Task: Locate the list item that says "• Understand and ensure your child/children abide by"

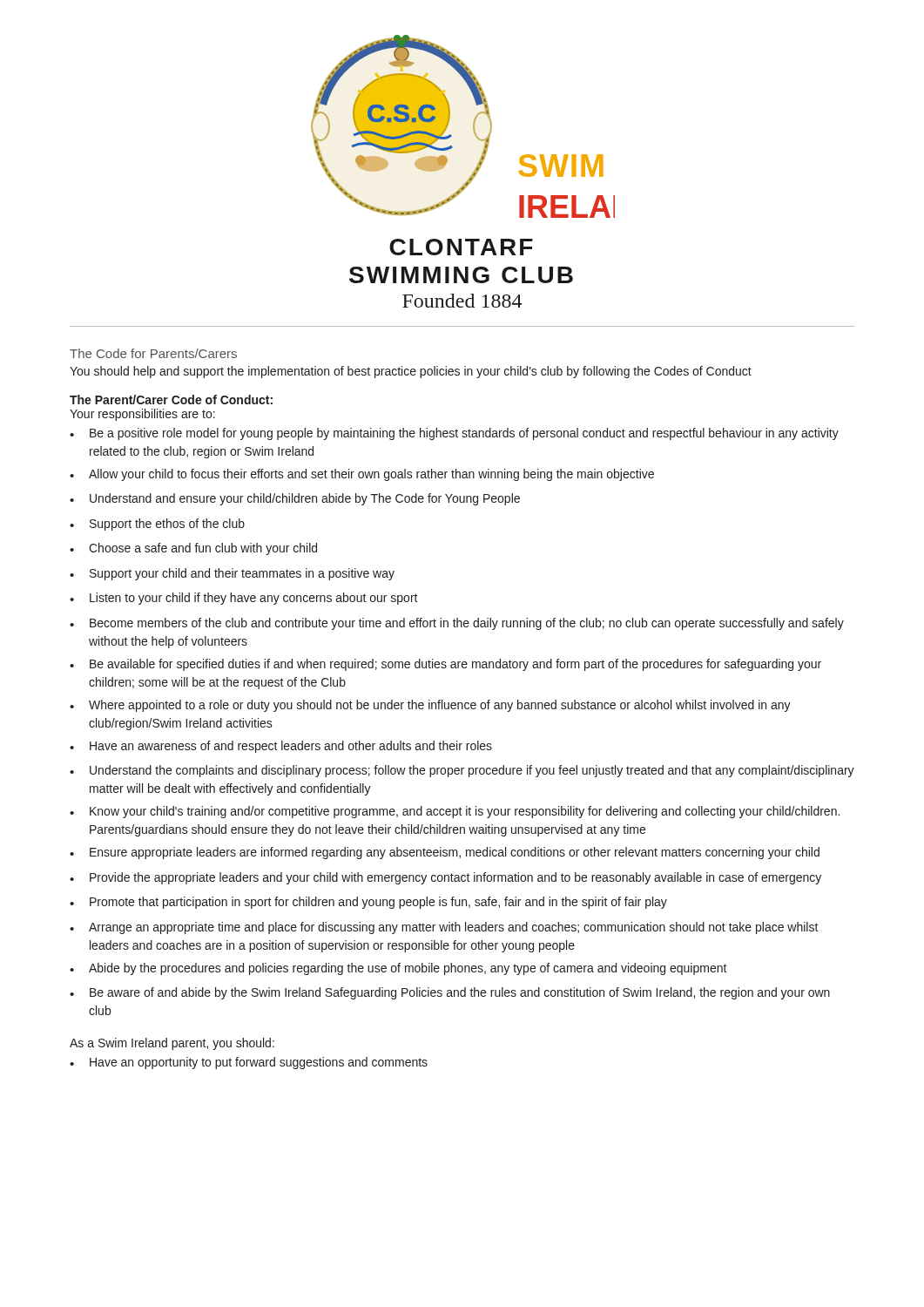Action: (462, 500)
